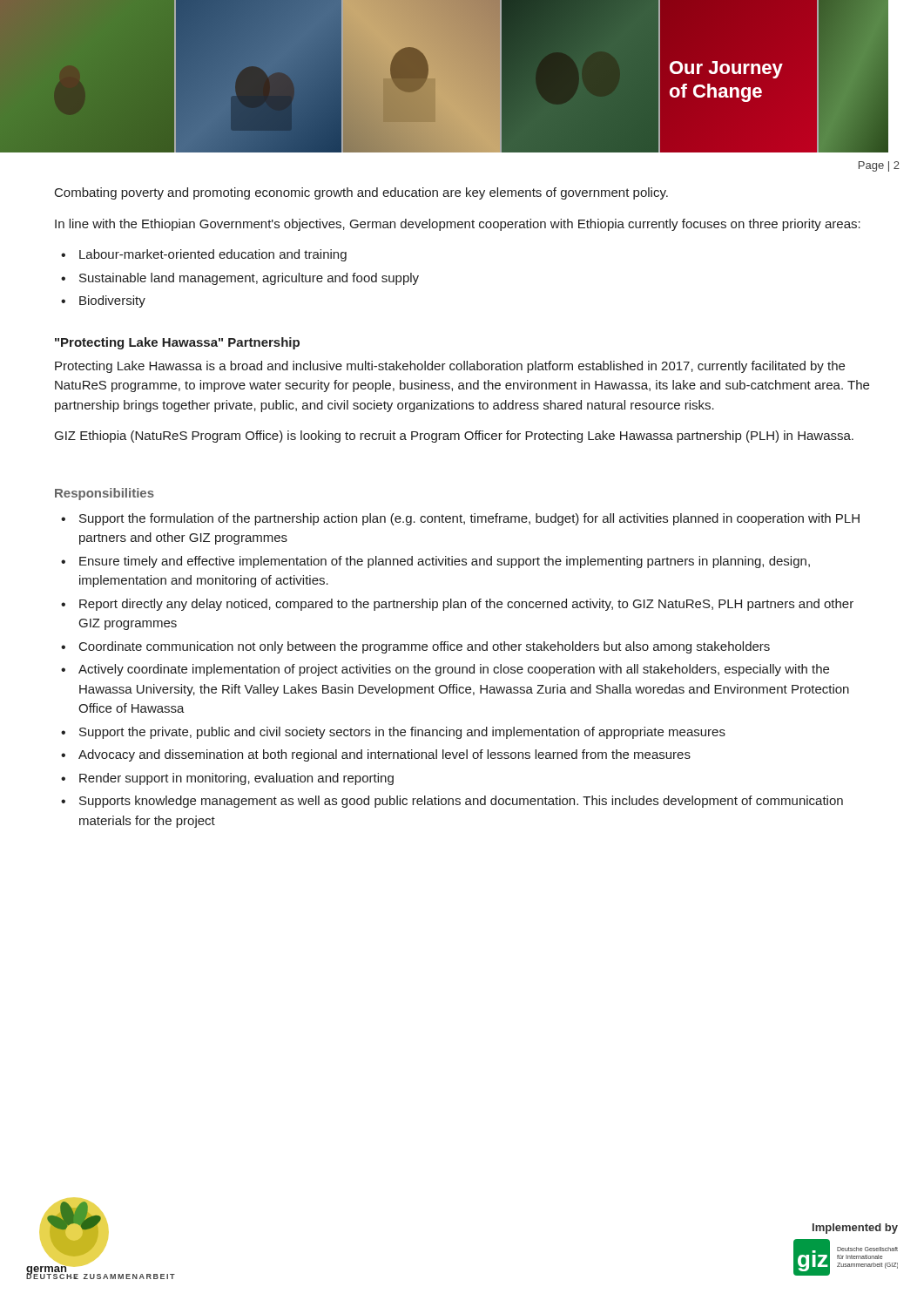924x1307 pixels.
Task: Select the text block that reads "Protecting Lake Hawassa is a broad and"
Action: tap(462, 385)
